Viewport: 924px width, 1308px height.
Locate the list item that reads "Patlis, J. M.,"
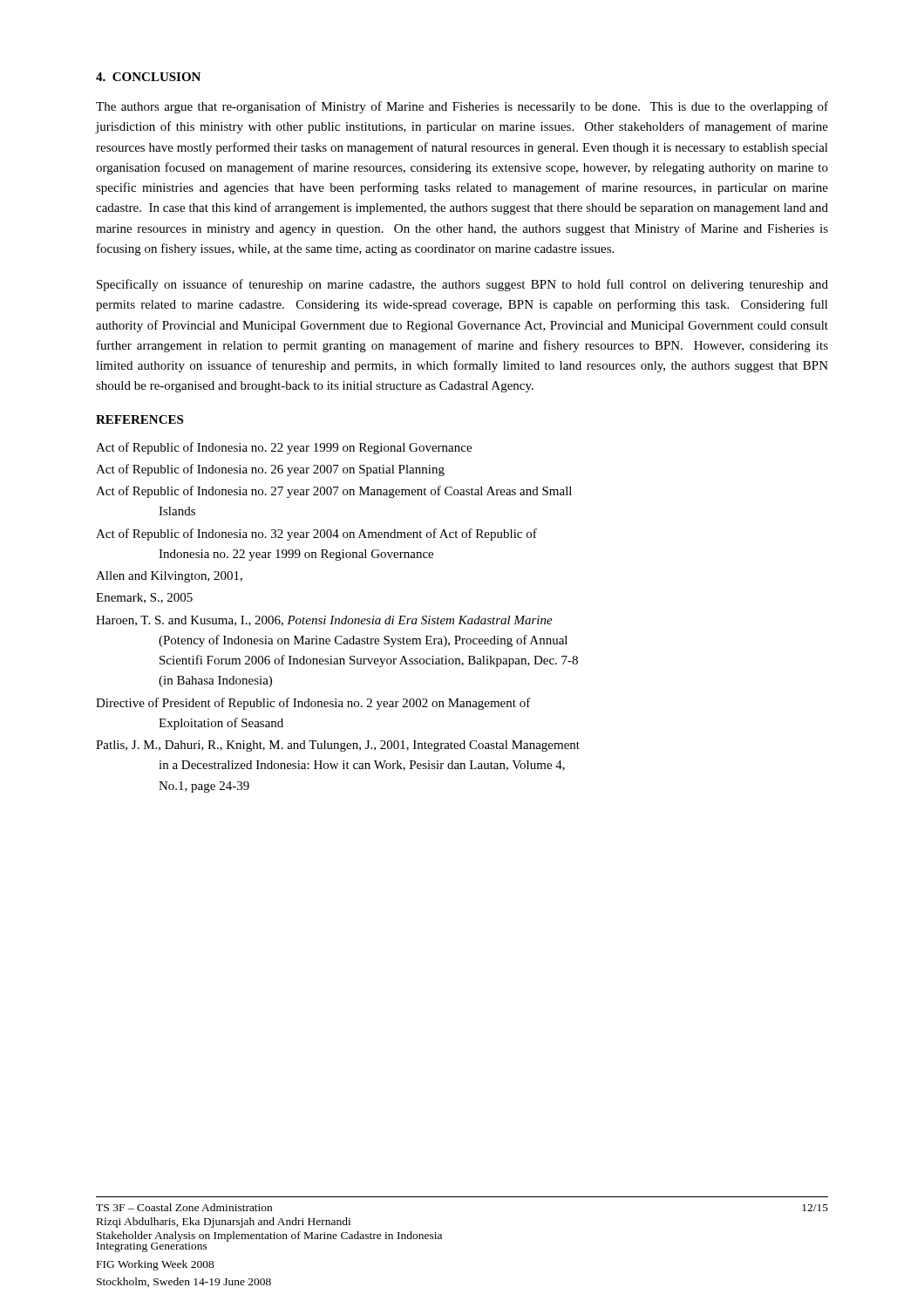462,767
